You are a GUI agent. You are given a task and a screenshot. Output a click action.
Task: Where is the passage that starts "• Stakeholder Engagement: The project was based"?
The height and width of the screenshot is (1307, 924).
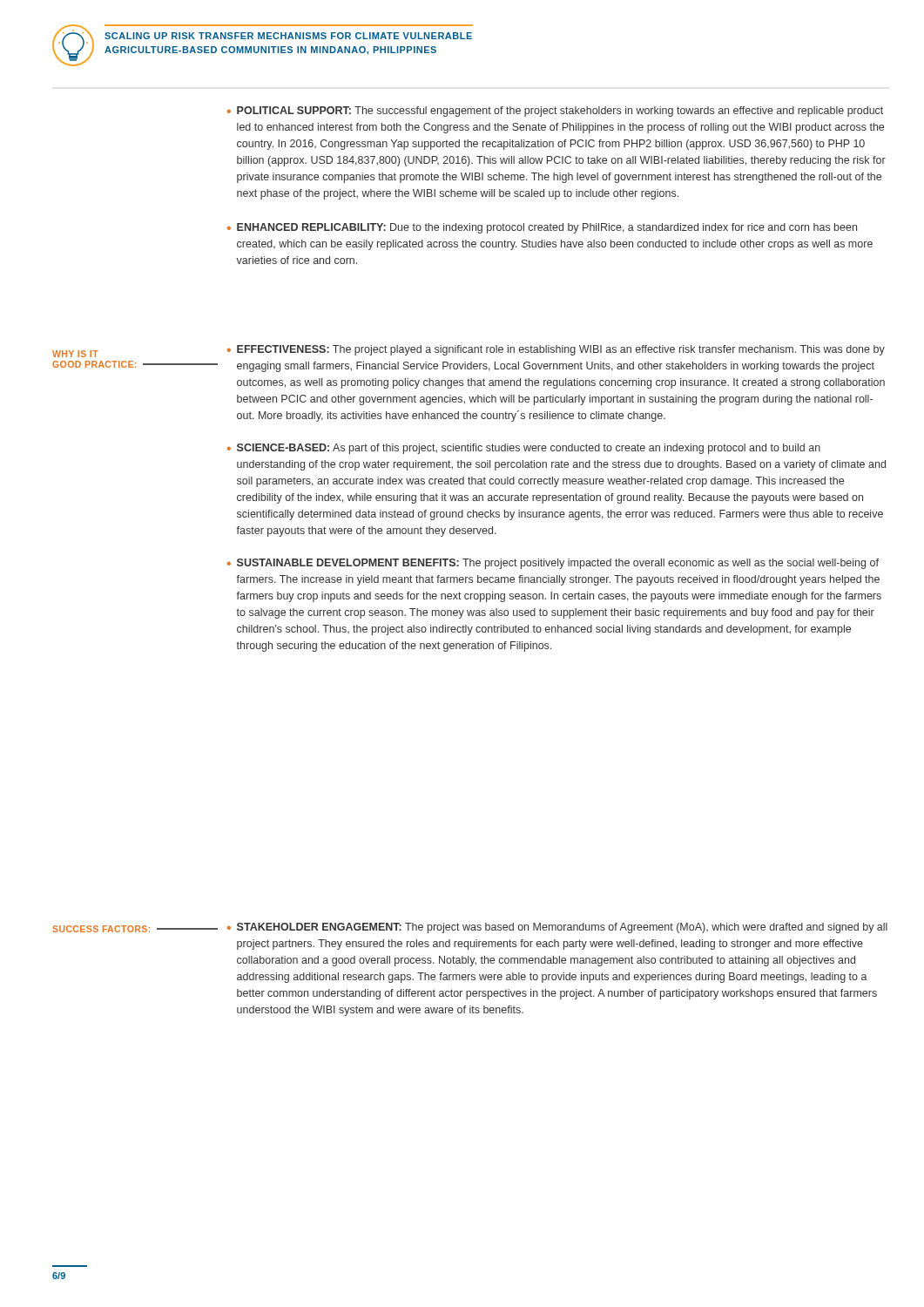pyautogui.click(x=558, y=969)
